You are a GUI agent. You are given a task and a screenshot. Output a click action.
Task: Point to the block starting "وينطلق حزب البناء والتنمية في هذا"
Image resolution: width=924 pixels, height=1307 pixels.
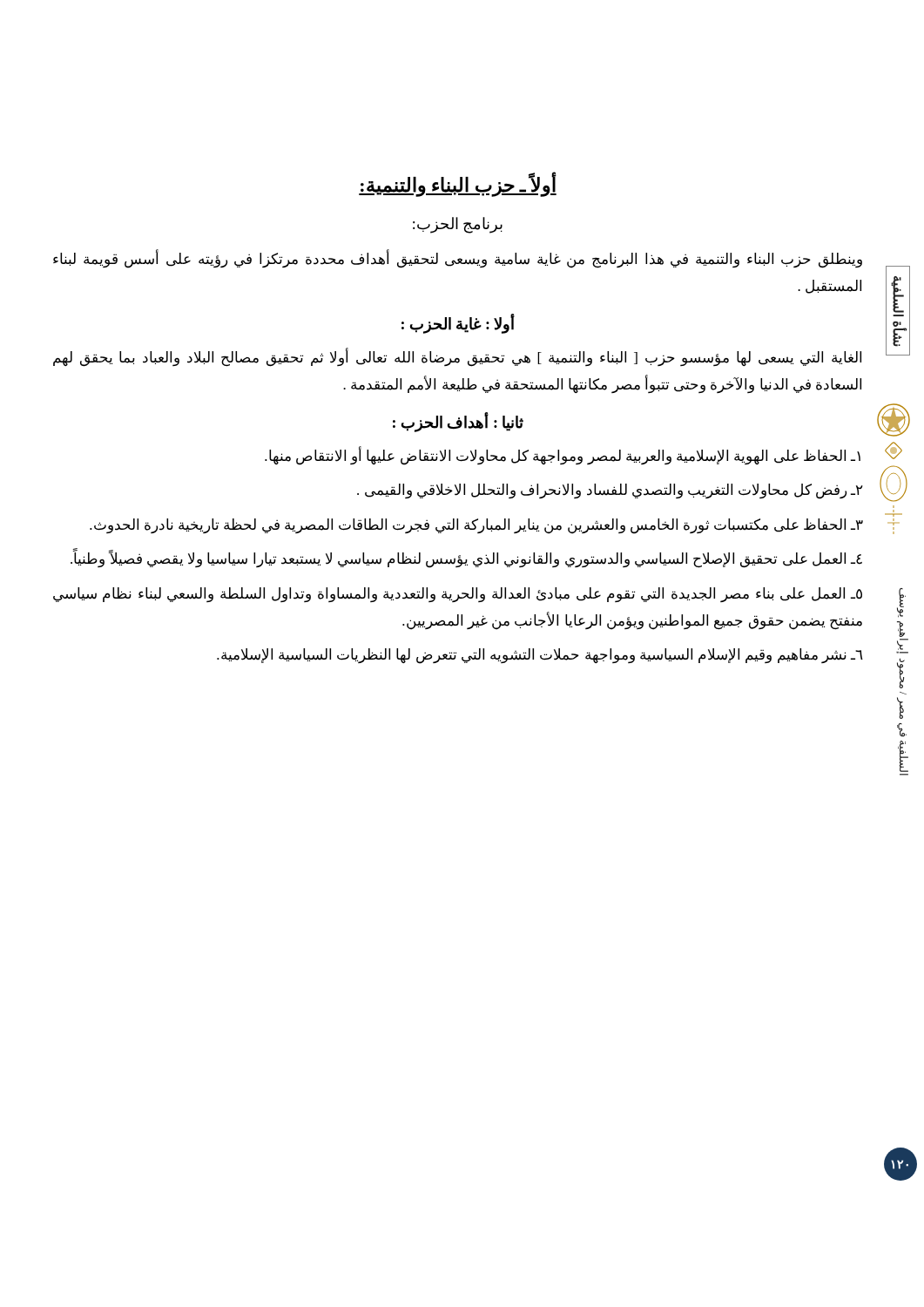click(458, 273)
